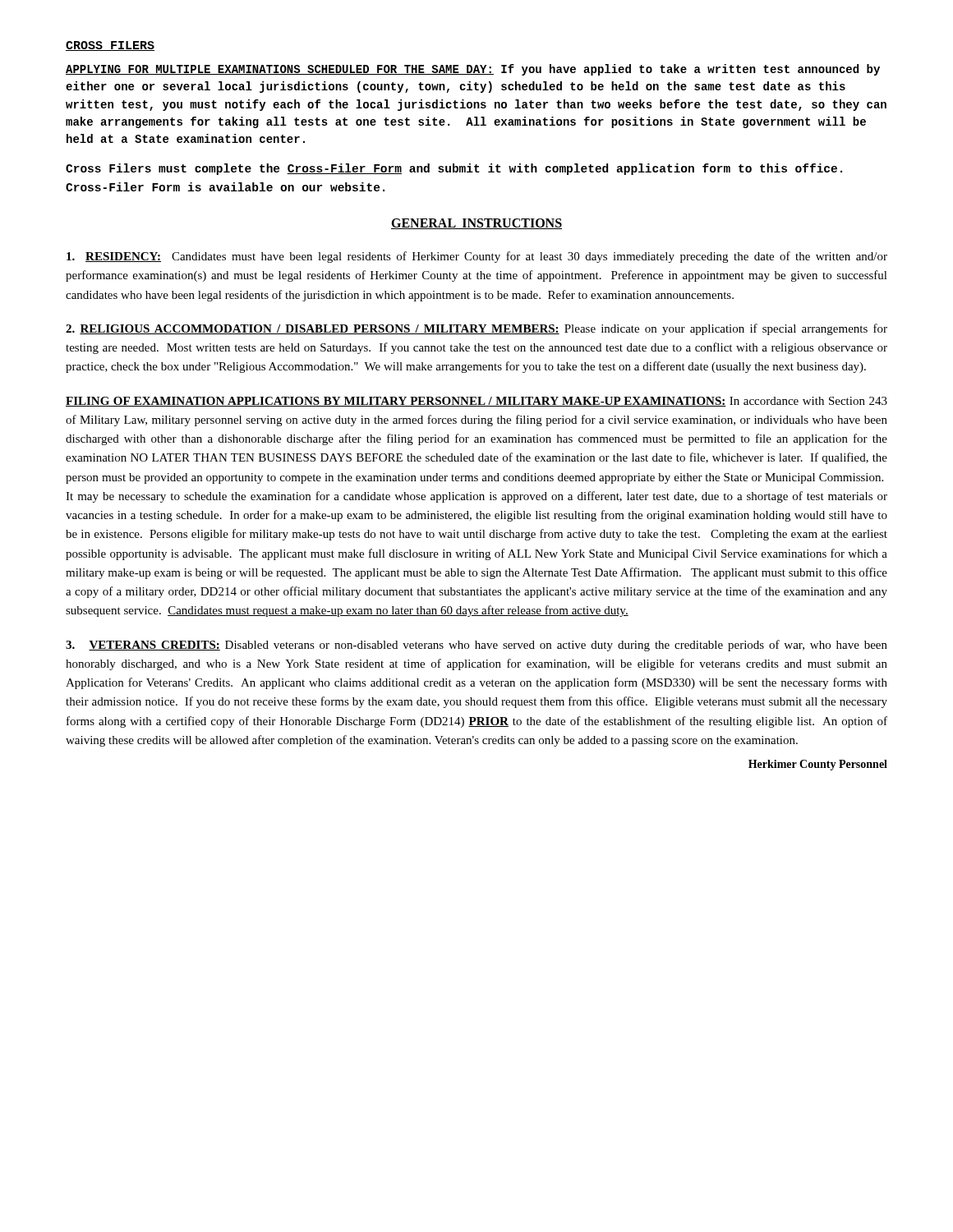Locate the block of text that opens with "3. VETERANS CREDITS: Disabled veterans or non-disabled"
The height and width of the screenshot is (1232, 953).
pos(476,692)
